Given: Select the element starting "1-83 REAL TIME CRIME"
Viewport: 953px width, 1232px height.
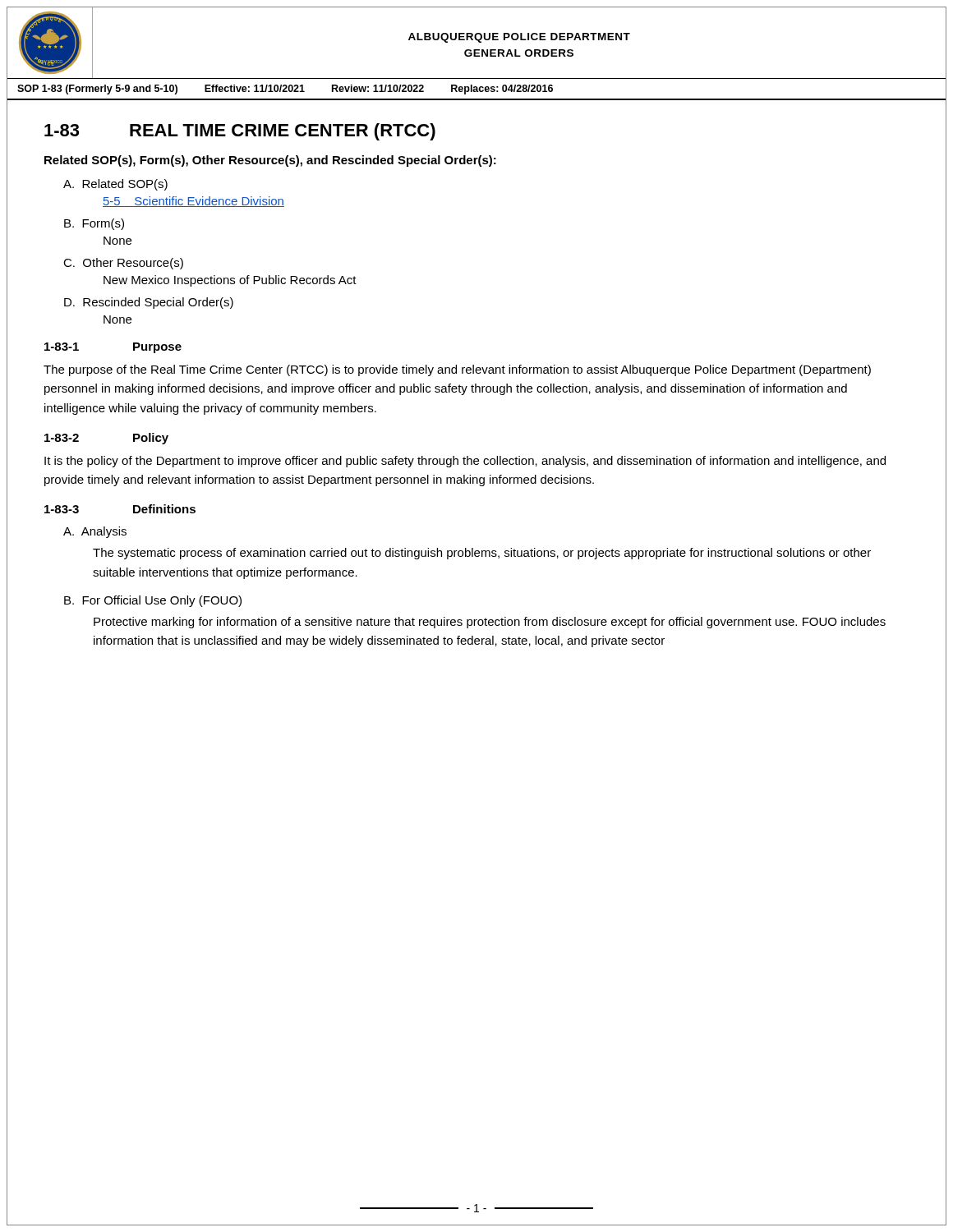Looking at the screenshot, I should pos(240,131).
